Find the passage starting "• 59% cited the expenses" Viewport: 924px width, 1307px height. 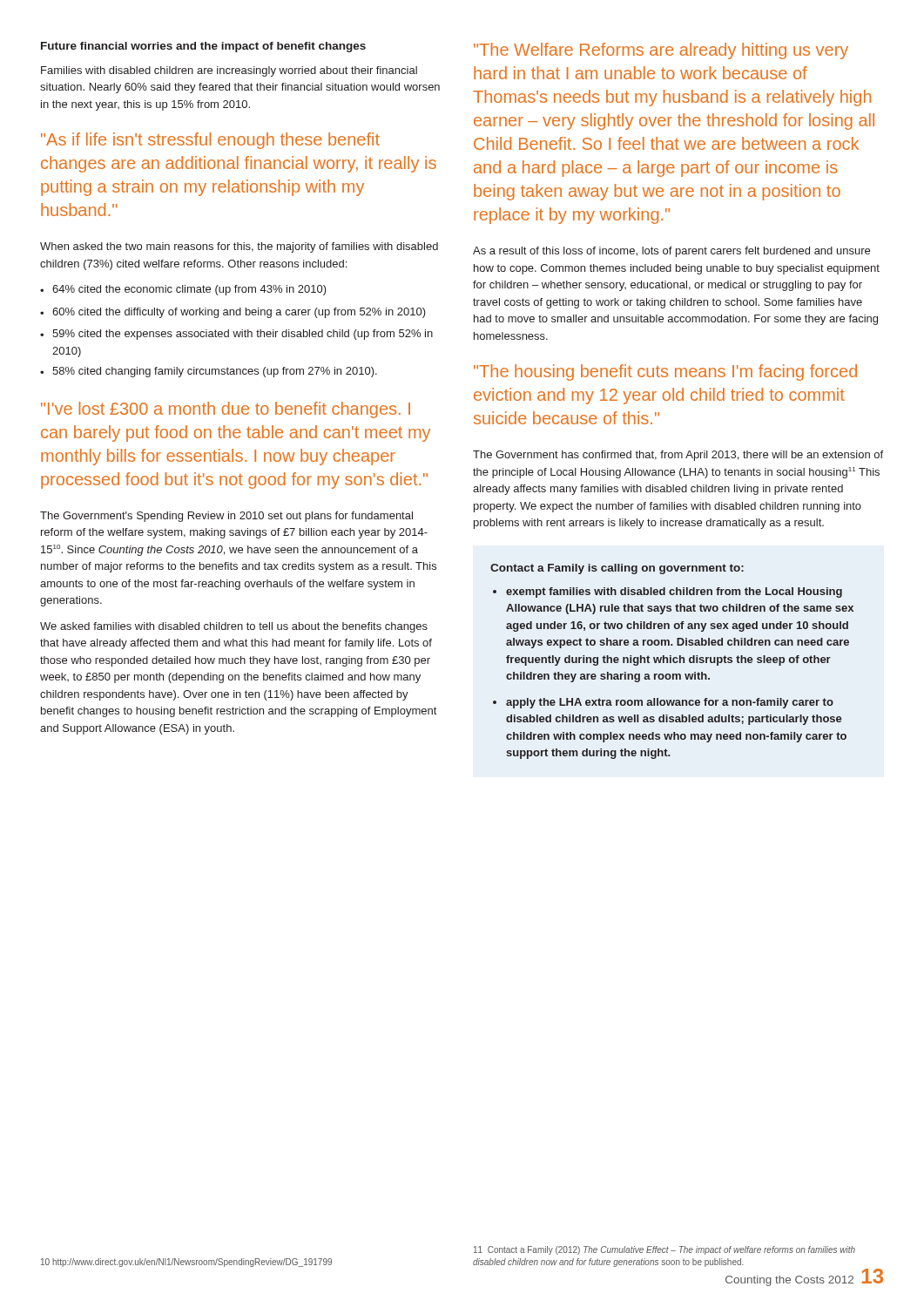click(241, 342)
